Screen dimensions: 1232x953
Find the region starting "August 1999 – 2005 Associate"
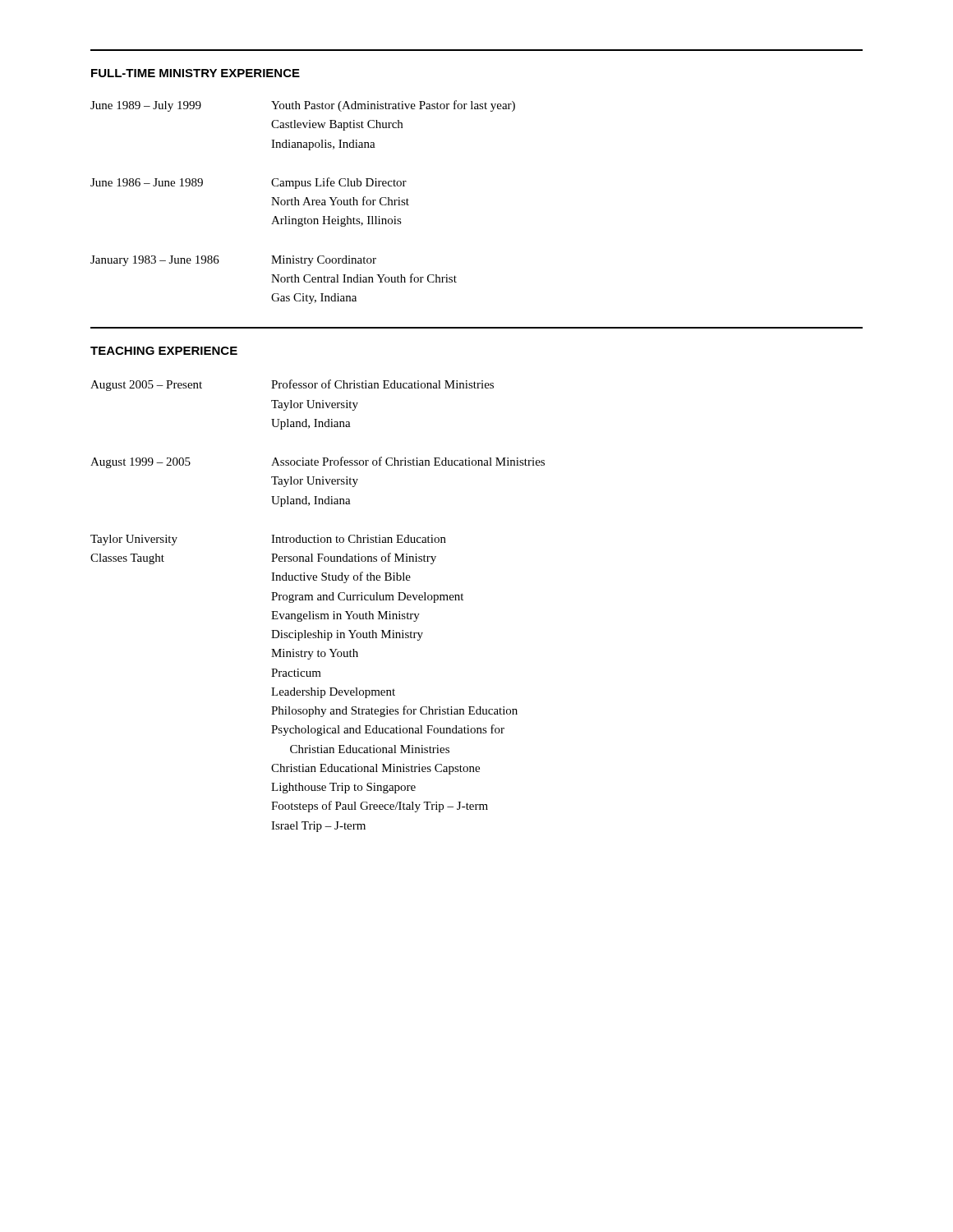tap(318, 462)
